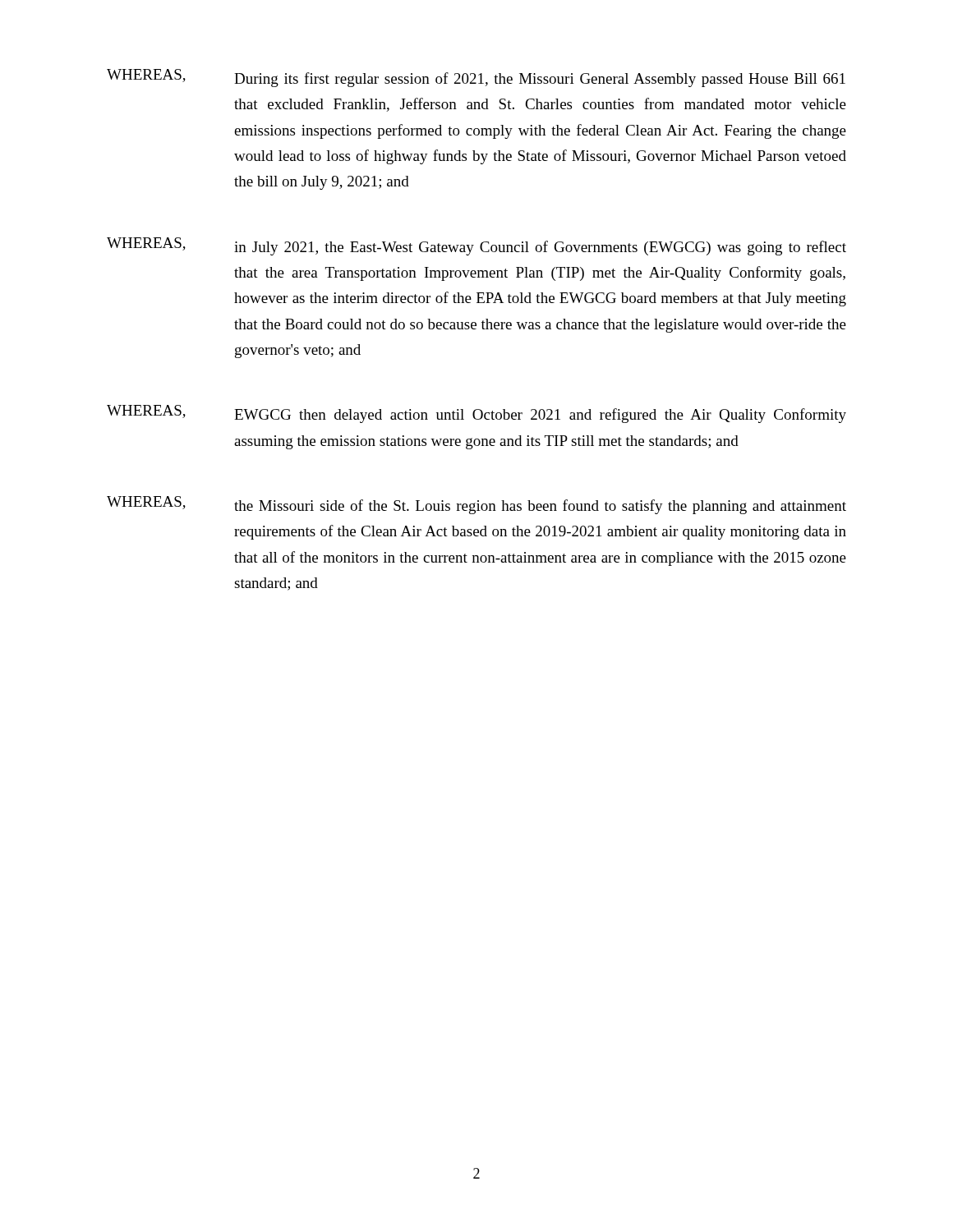Find the list item containing "WHEREAS, EWGCG then delayed action until"
The height and width of the screenshot is (1232, 953).
[x=476, y=428]
